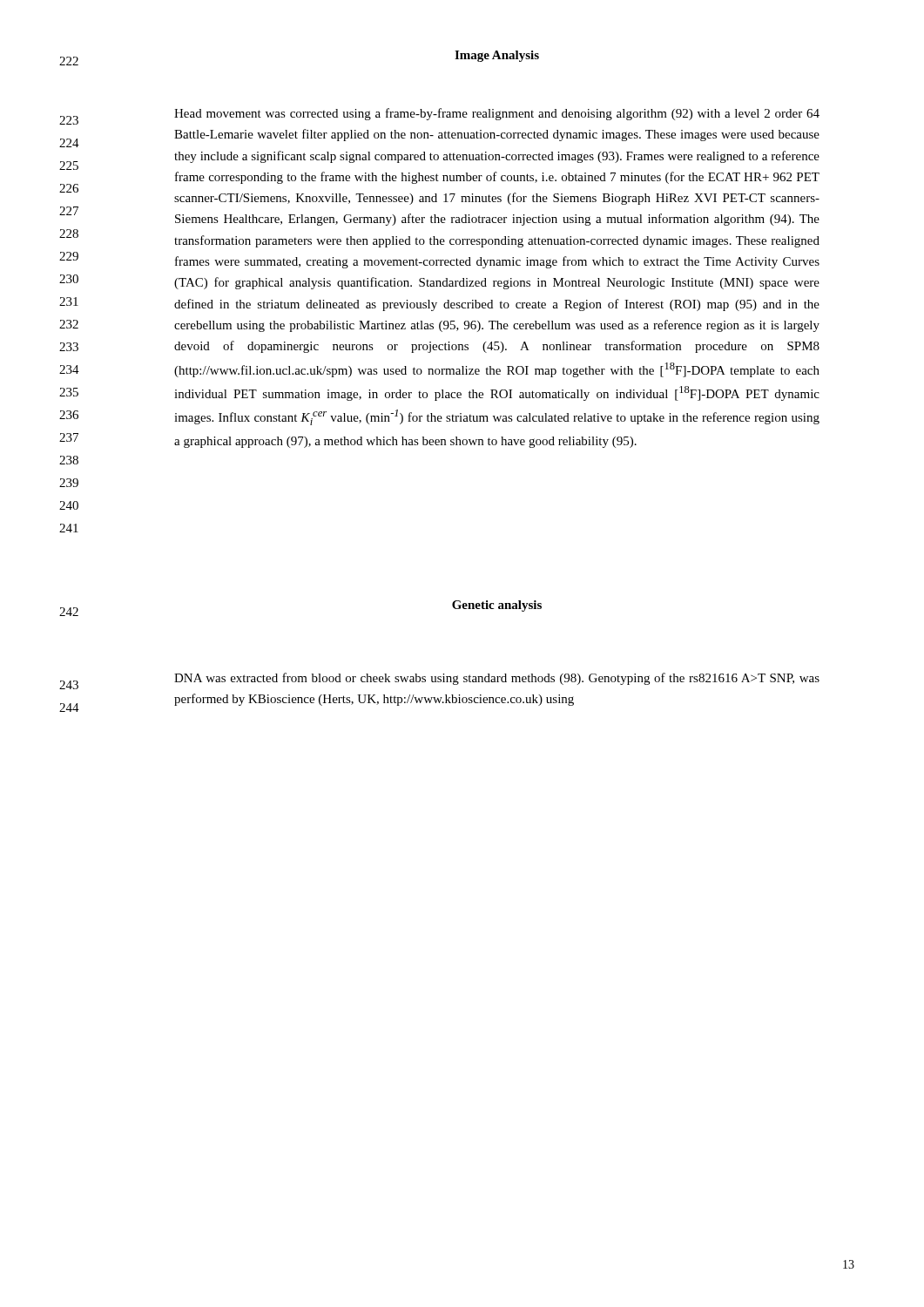This screenshot has width=924, height=1307.
Task: Point to "Image Analysis"
Action: click(497, 55)
